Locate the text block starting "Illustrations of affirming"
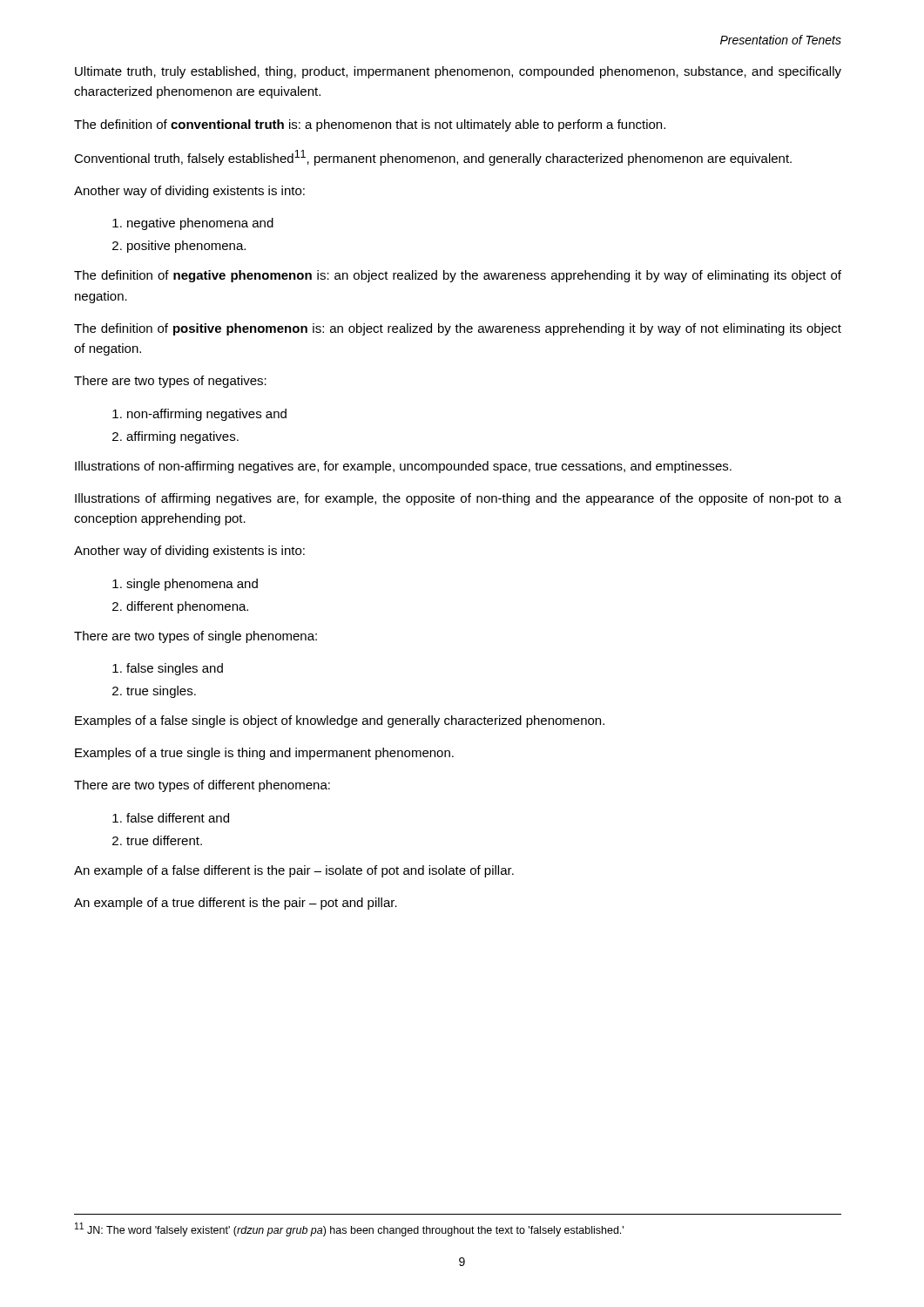924x1307 pixels. pyautogui.click(x=458, y=508)
